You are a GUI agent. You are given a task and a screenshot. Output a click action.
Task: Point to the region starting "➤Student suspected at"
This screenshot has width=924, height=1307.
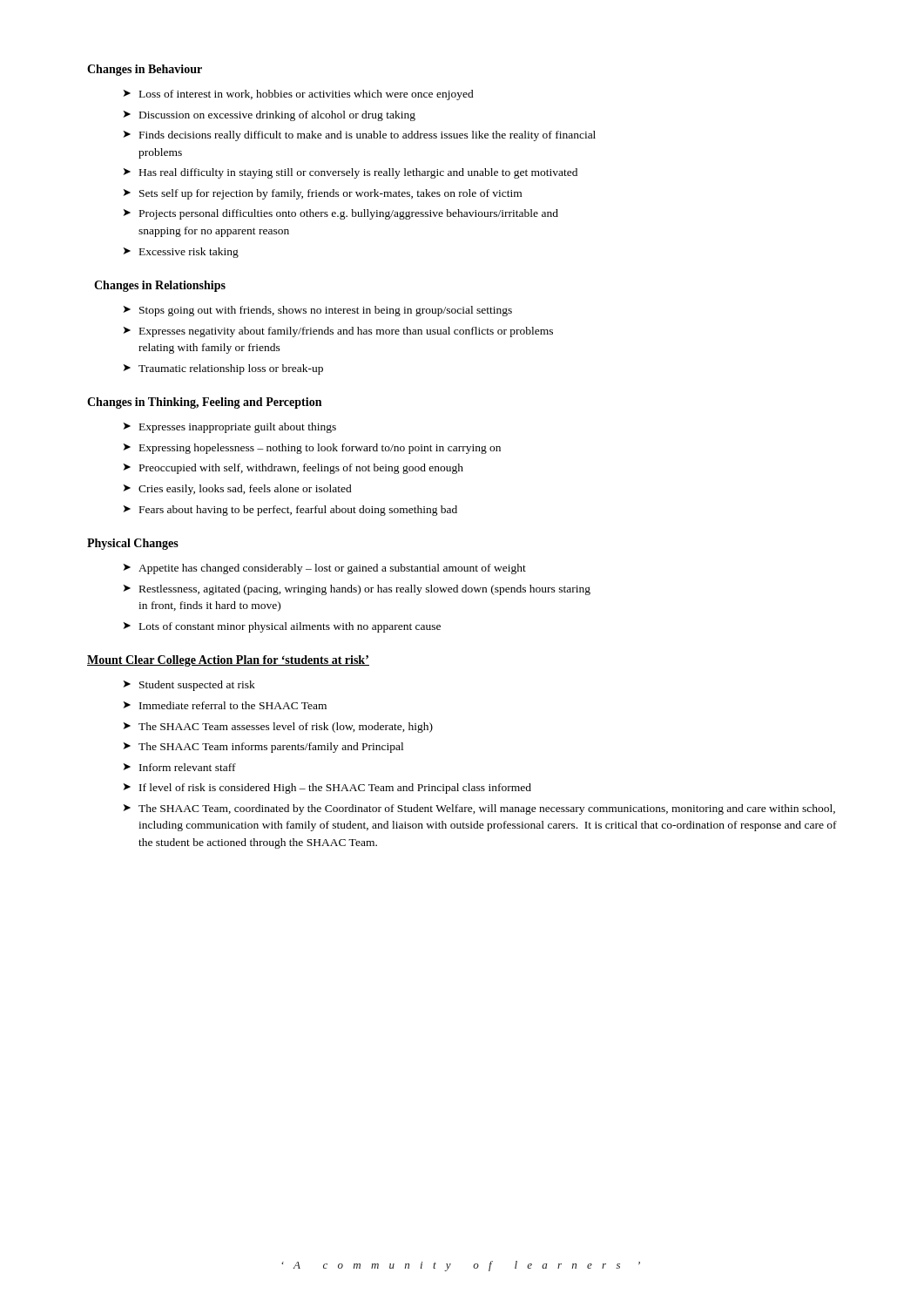(188, 685)
